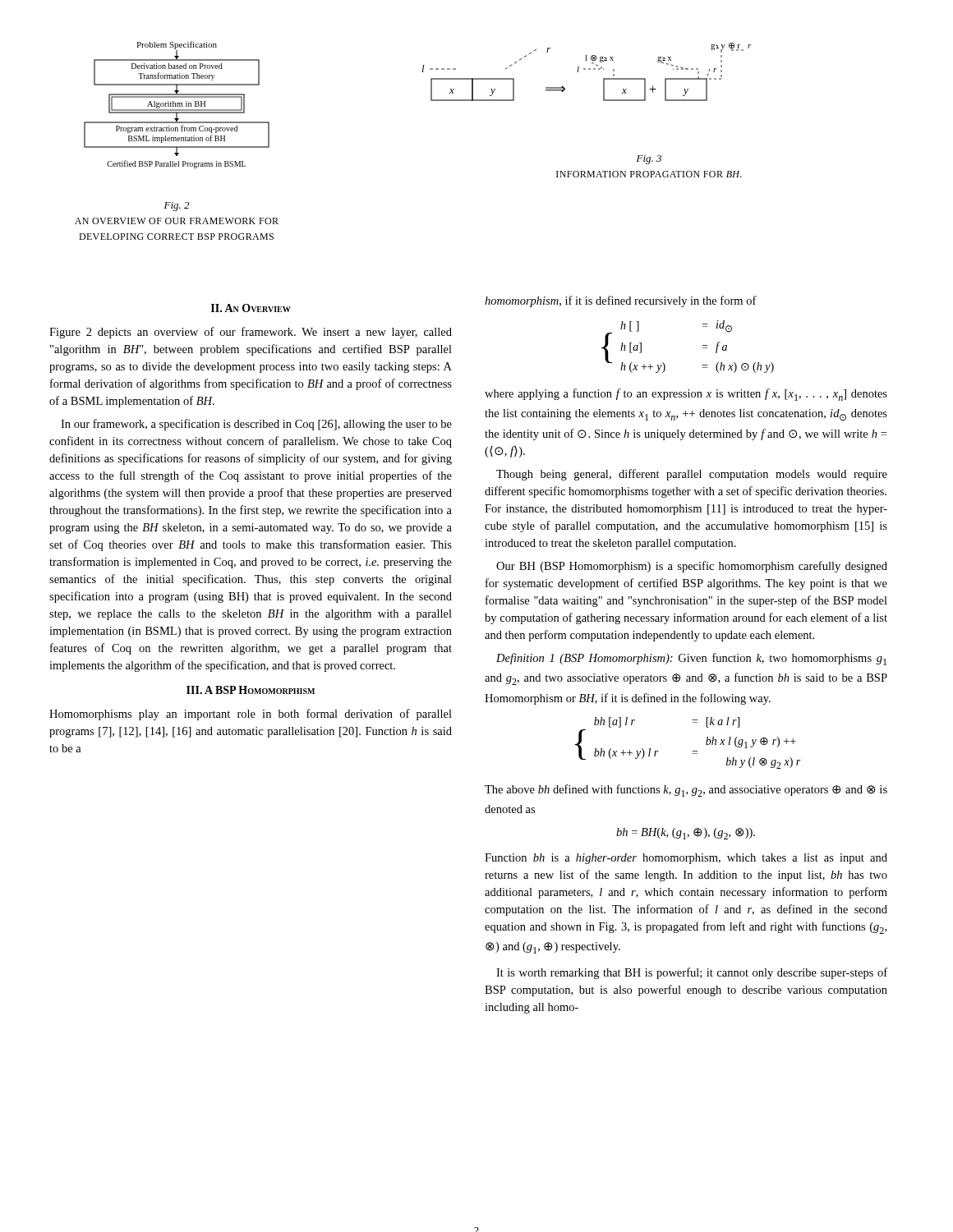Click on the section header containing "III. A BSP Homomorphism"
Viewport: 953px width, 1232px height.
point(251,690)
